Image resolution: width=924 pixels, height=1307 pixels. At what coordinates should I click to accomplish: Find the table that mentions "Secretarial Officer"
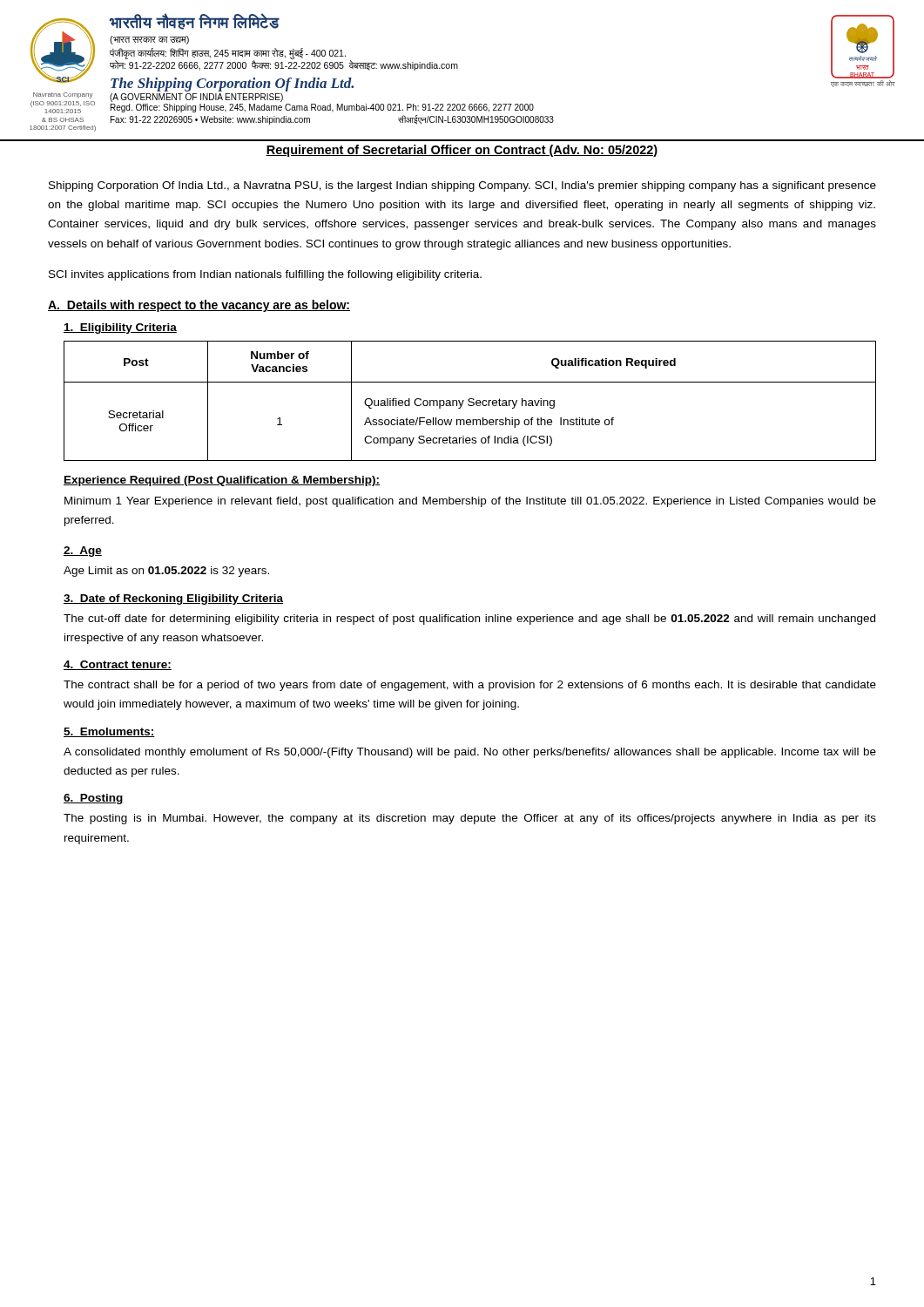pos(470,401)
